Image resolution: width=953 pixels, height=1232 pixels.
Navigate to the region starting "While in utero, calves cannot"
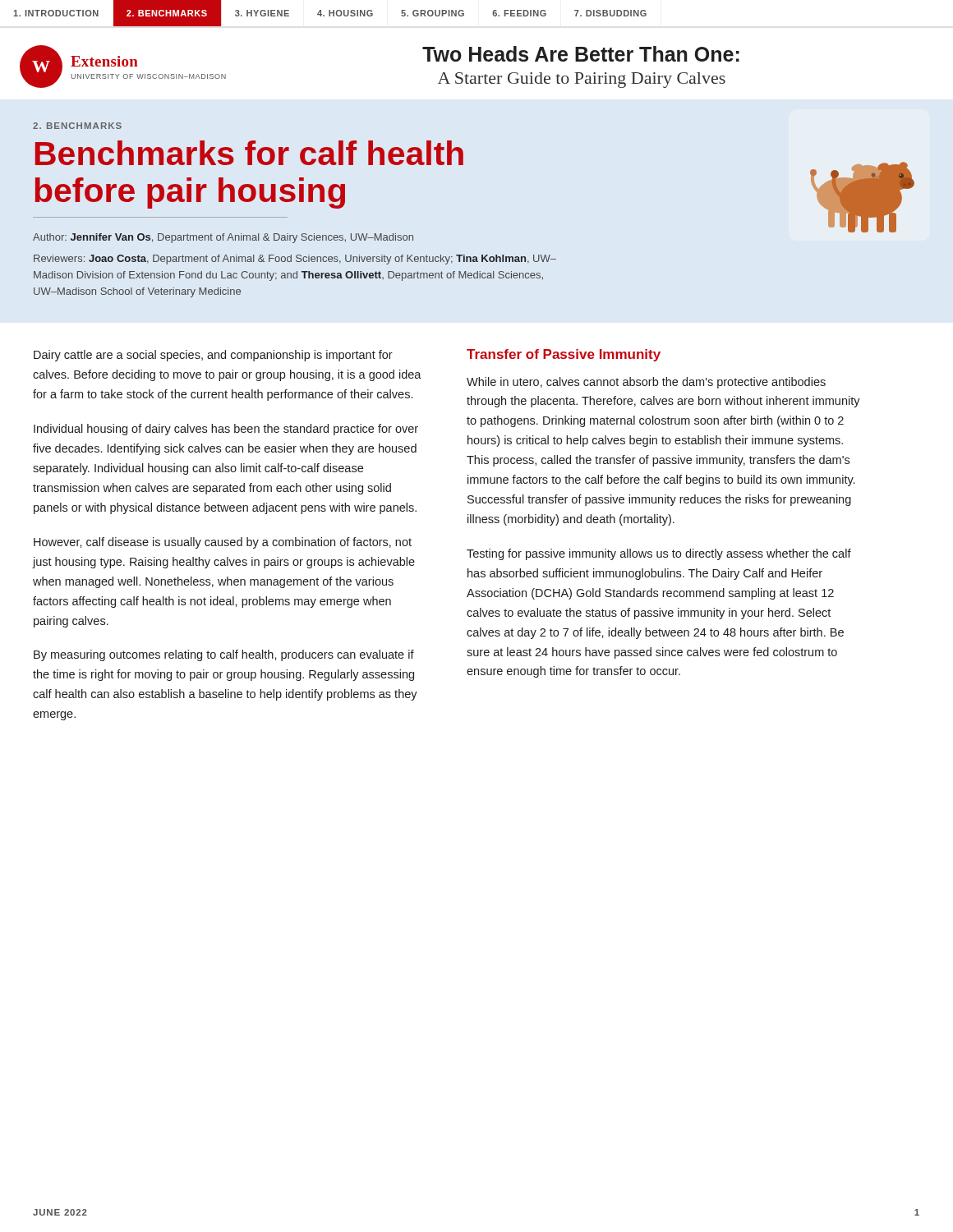(663, 450)
